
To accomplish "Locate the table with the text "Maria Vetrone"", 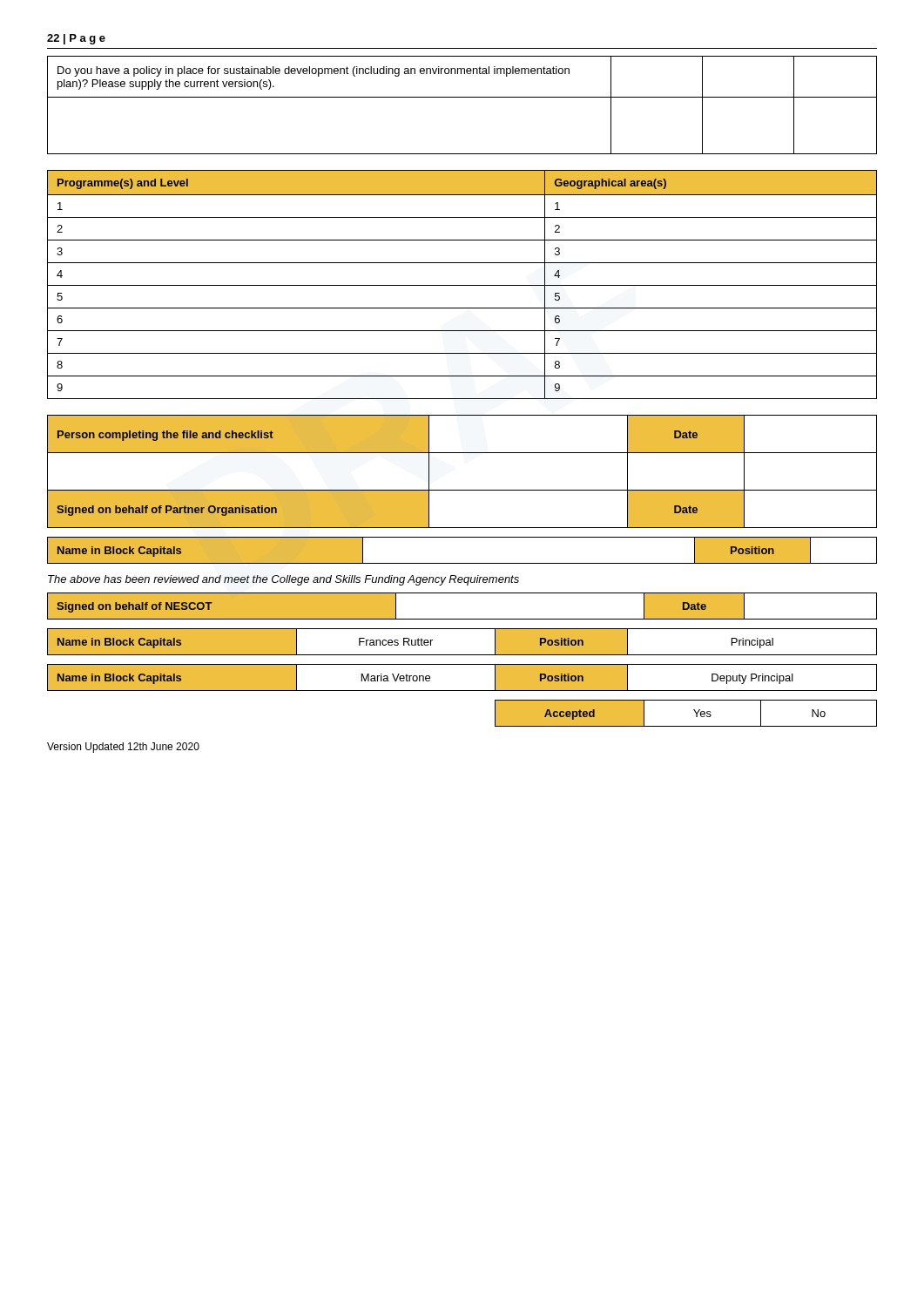I will [462, 677].
